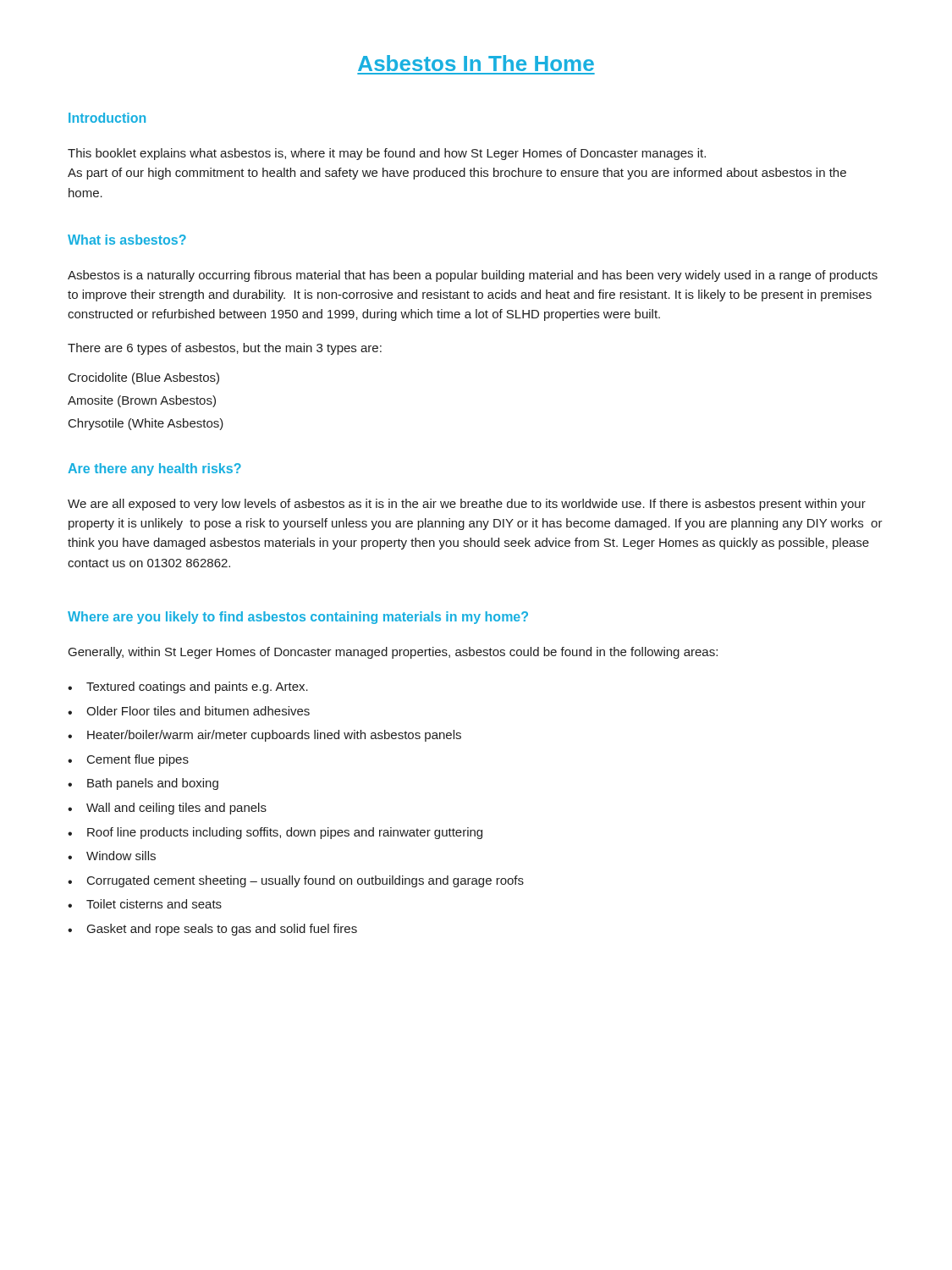Click the passage that begins "Crocidolite (Blue Asbestos) Amosite (Brown Asbestos) Chrysotile"
The height and width of the screenshot is (1270, 952).
[146, 400]
